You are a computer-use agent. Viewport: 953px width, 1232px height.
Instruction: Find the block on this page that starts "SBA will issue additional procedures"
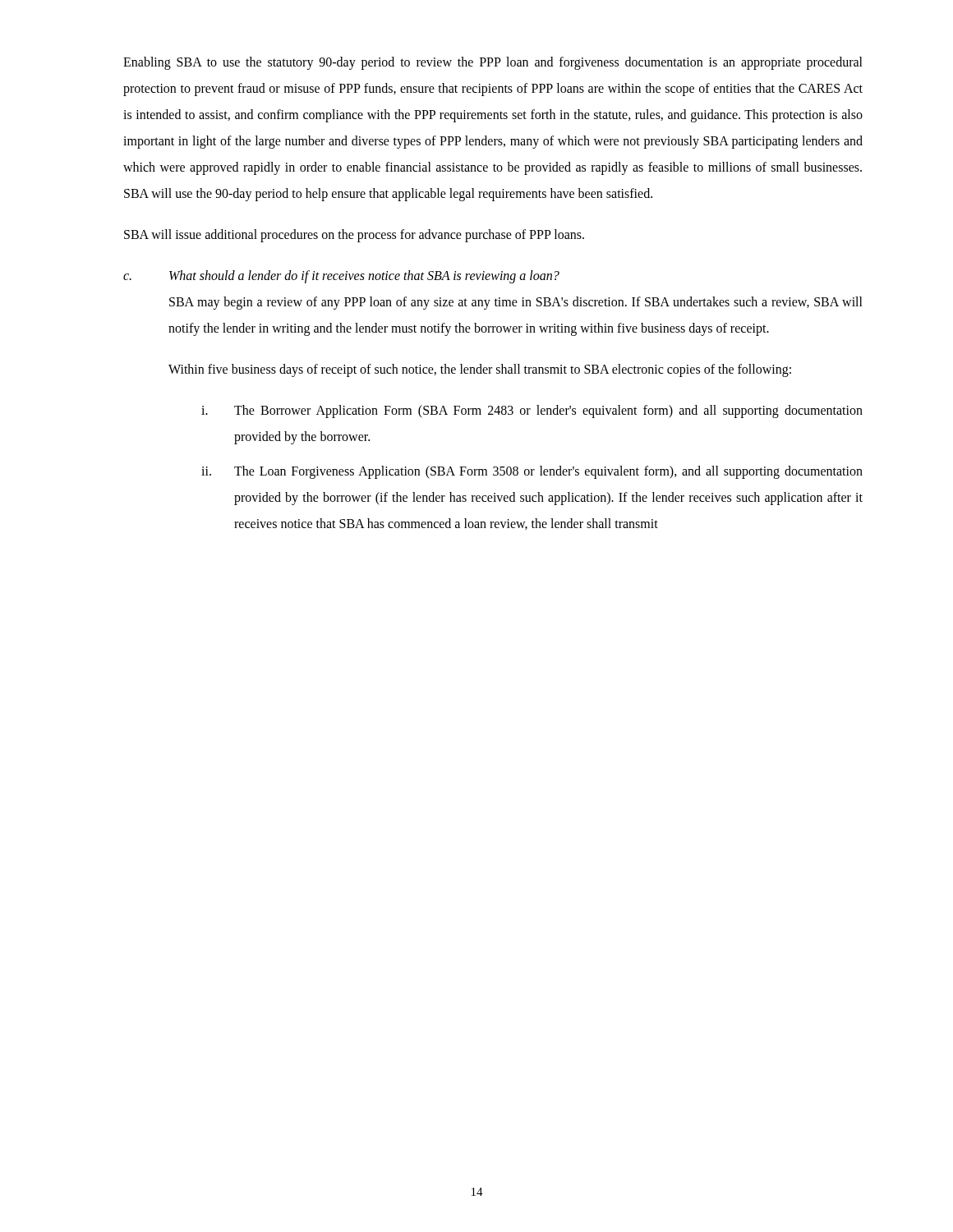click(493, 235)
